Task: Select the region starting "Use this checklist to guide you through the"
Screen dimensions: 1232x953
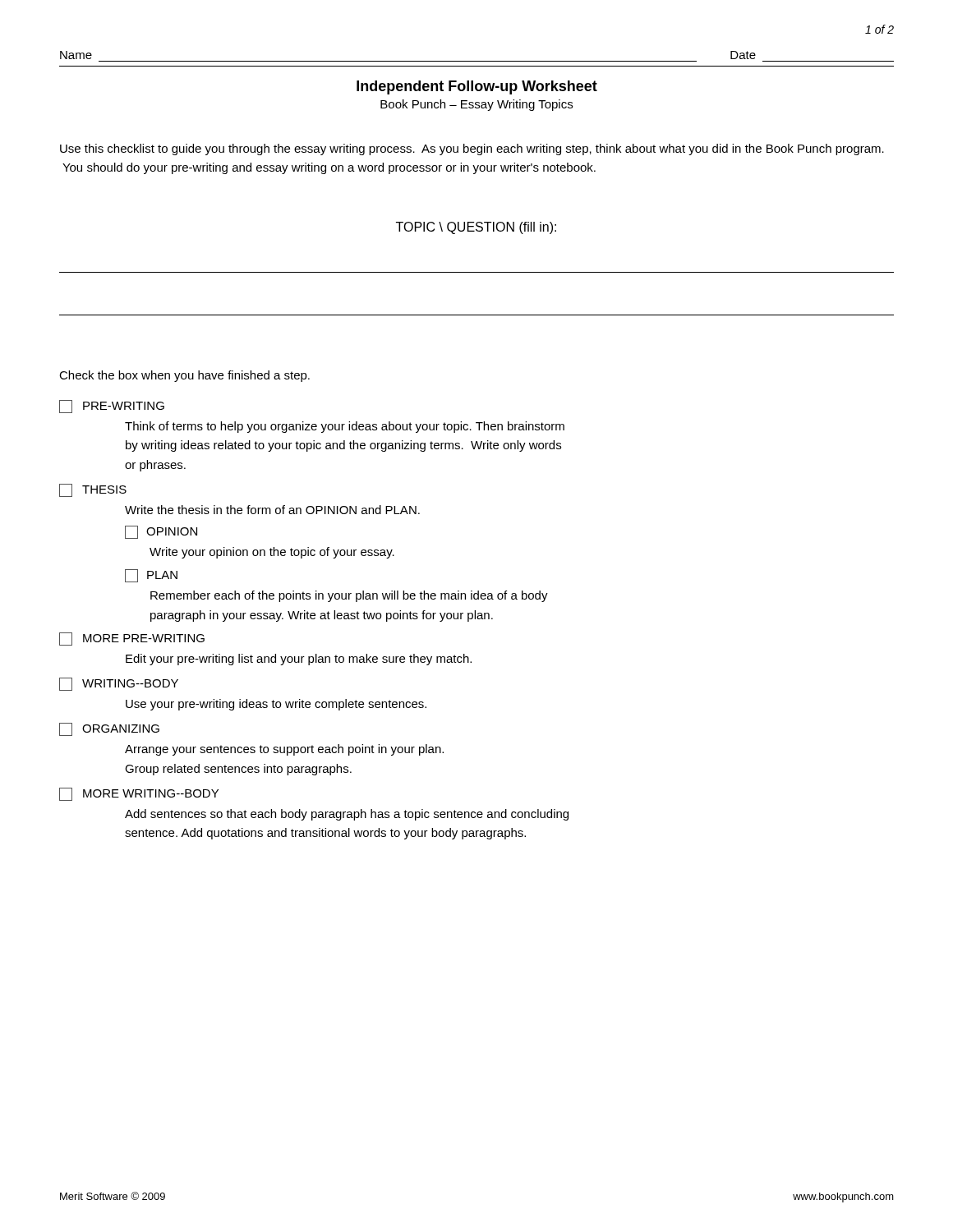Action: coord(472,158)
